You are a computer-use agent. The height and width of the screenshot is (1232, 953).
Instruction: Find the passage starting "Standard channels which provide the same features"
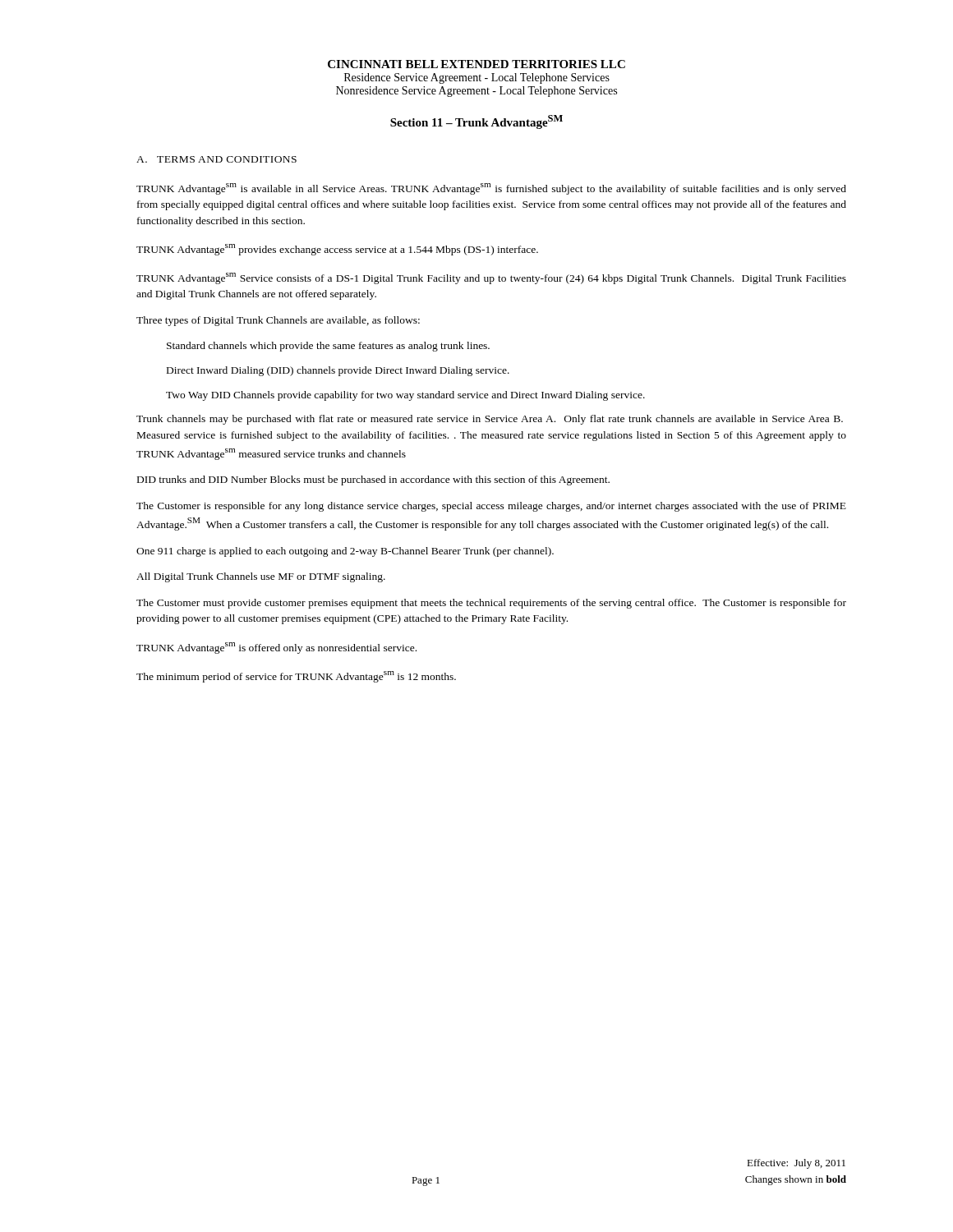click(x=328, y=346)
